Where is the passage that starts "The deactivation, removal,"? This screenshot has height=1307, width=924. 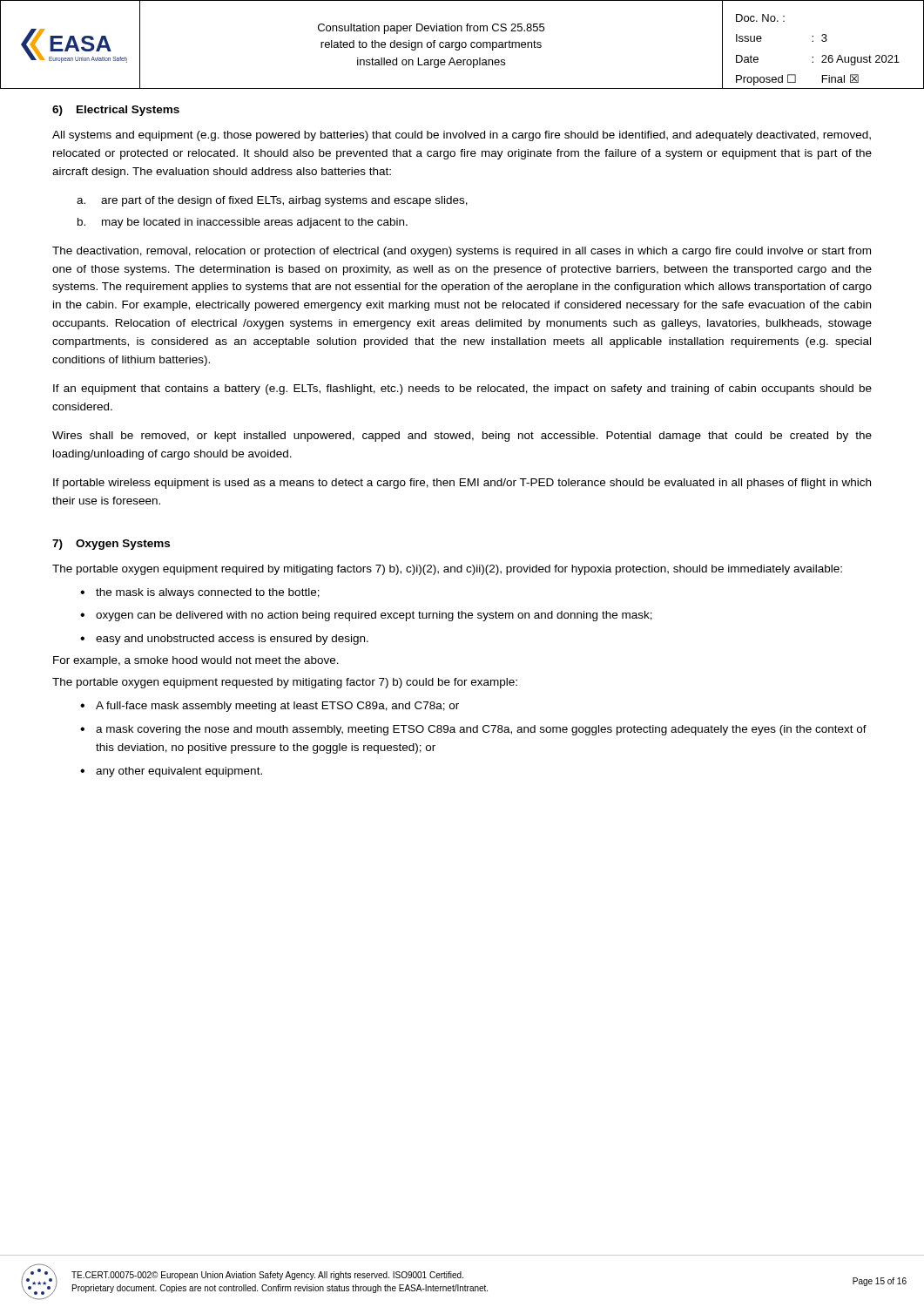[462, 305]
